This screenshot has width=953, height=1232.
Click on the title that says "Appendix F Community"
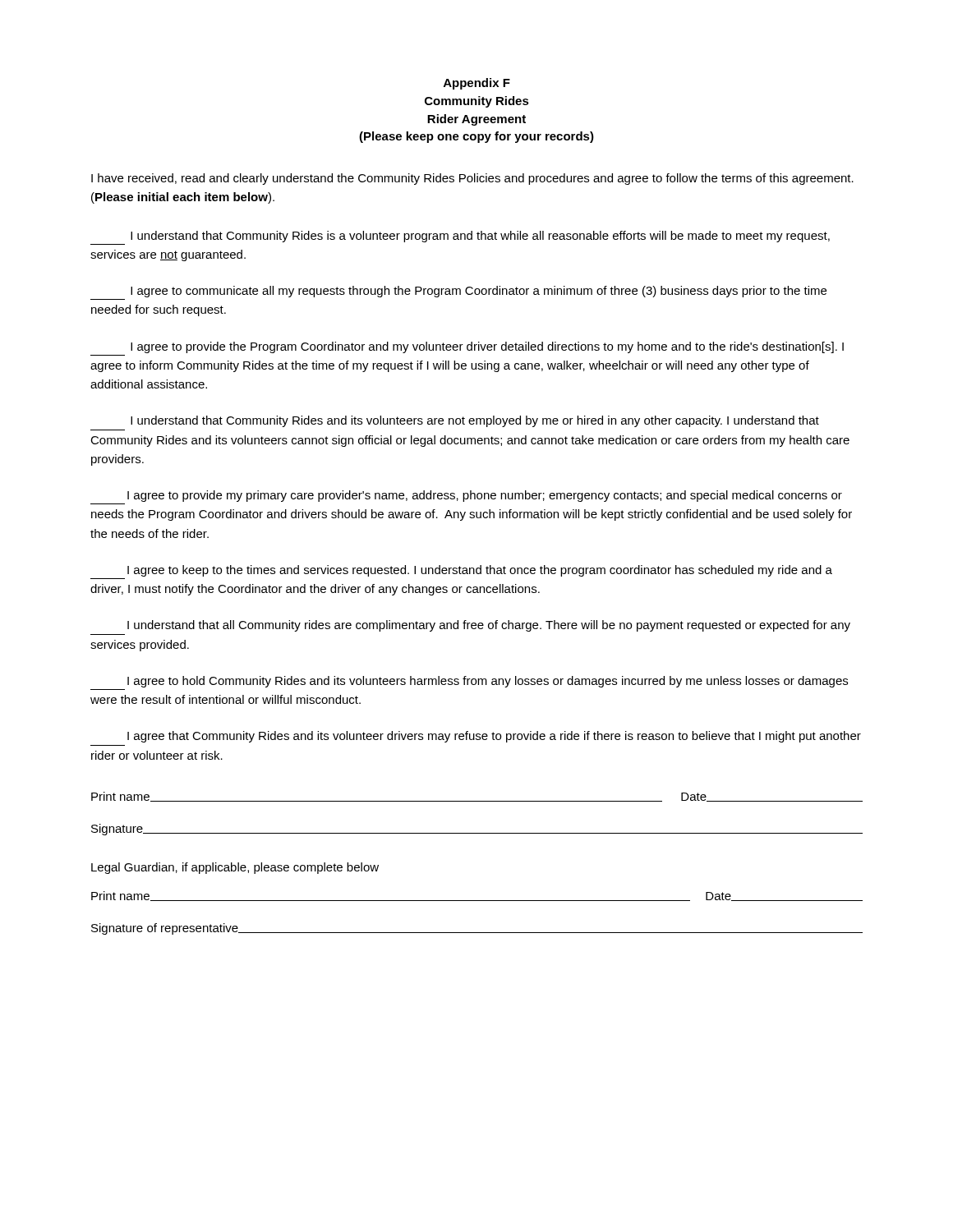pos(476,110)
